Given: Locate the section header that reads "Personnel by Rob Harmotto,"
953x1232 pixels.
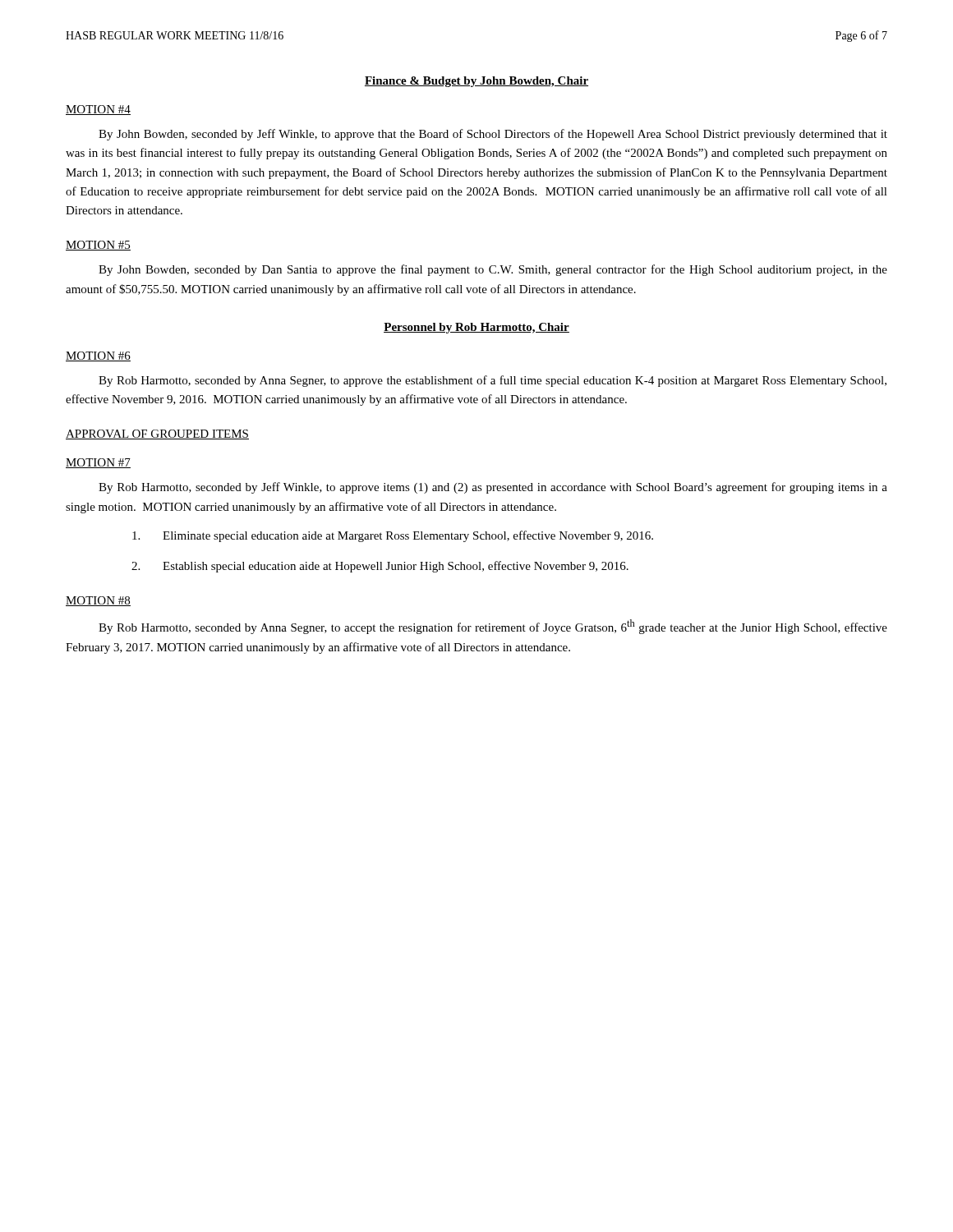Looking at the screenshot, I should [x=476, y=327].
